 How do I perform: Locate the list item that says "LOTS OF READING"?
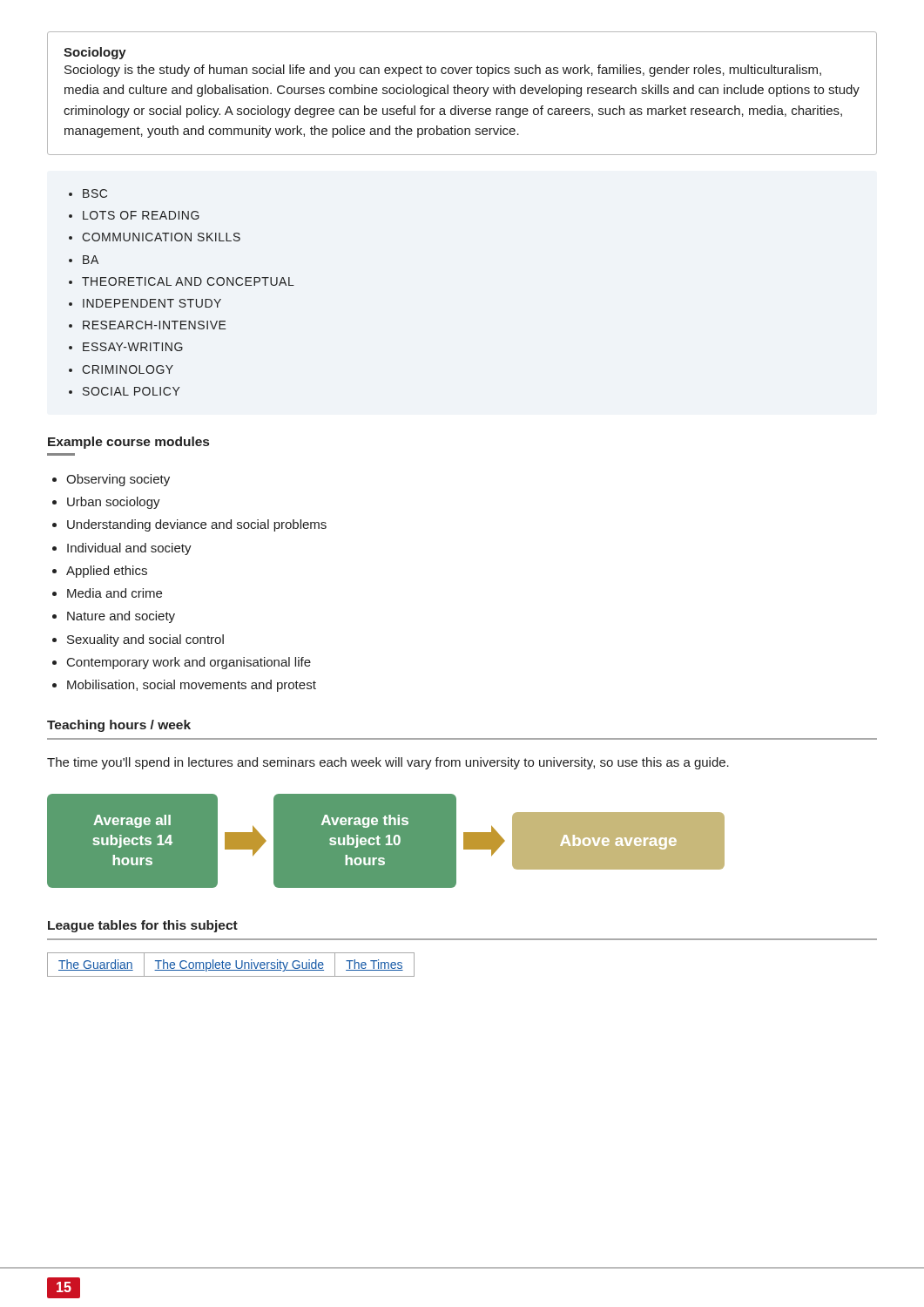141,215
